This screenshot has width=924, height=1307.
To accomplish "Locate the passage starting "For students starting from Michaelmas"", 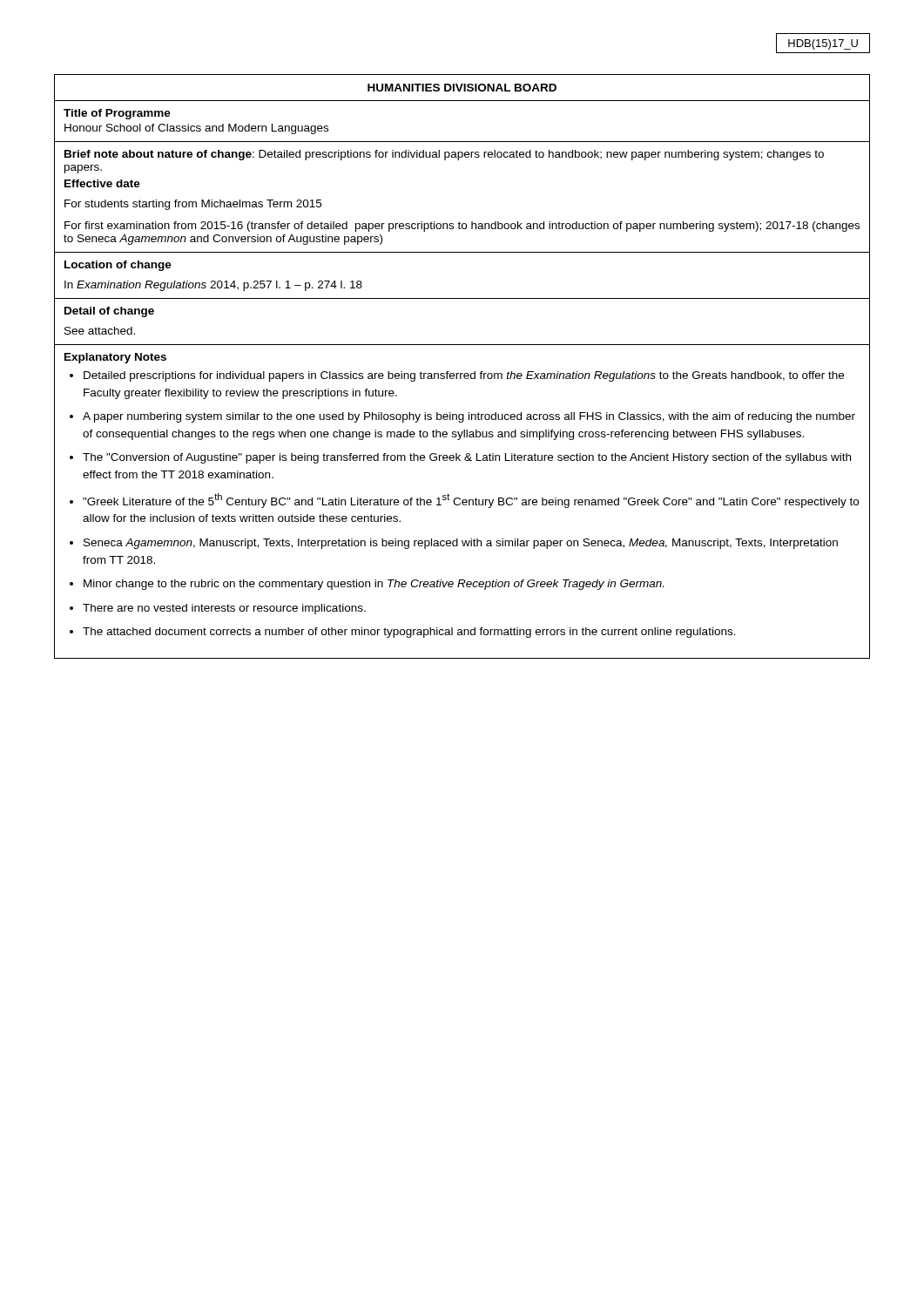I will click(193, 203).
